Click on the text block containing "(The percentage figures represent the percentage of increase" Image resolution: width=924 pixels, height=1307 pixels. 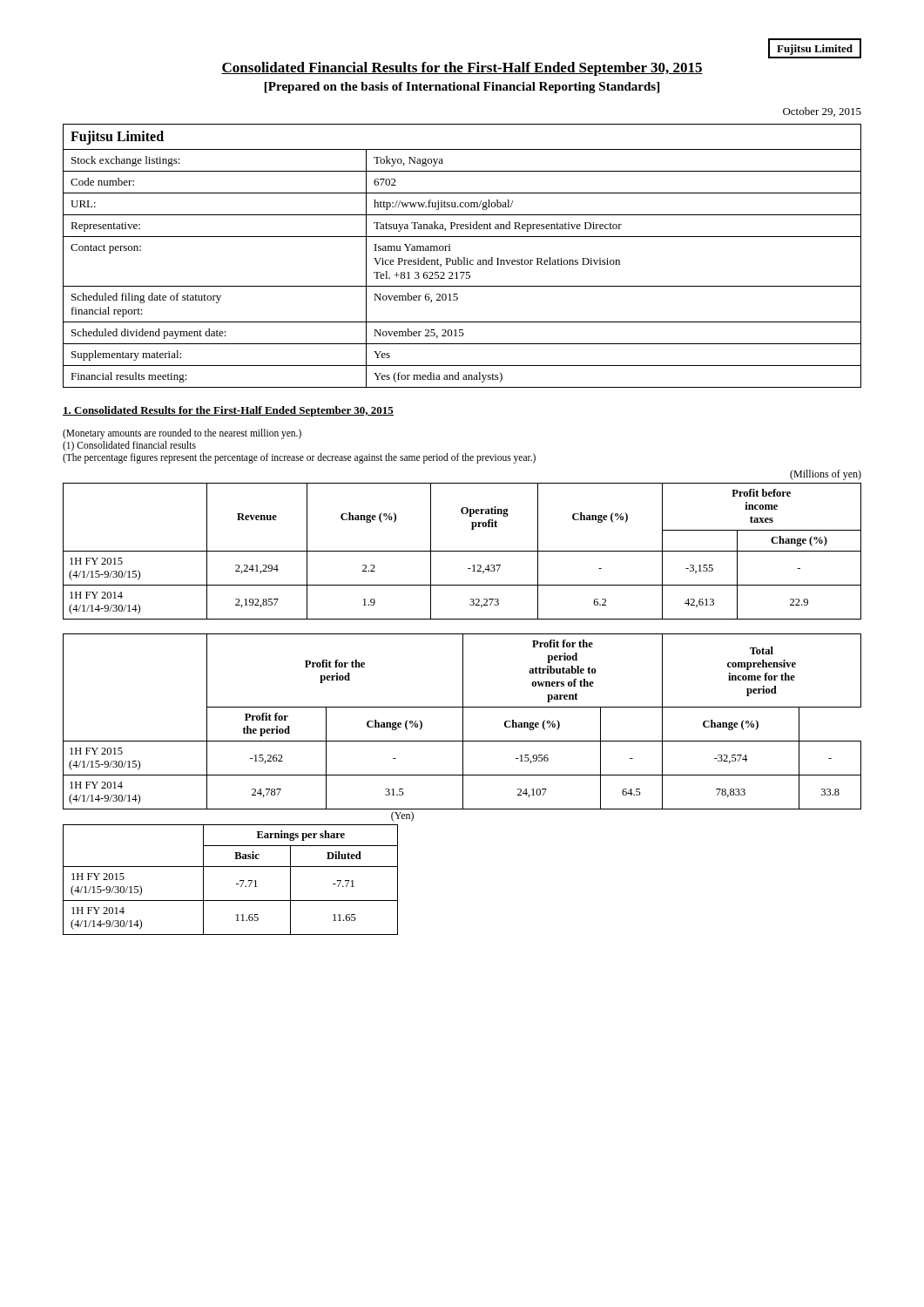[x=299, y=457]
